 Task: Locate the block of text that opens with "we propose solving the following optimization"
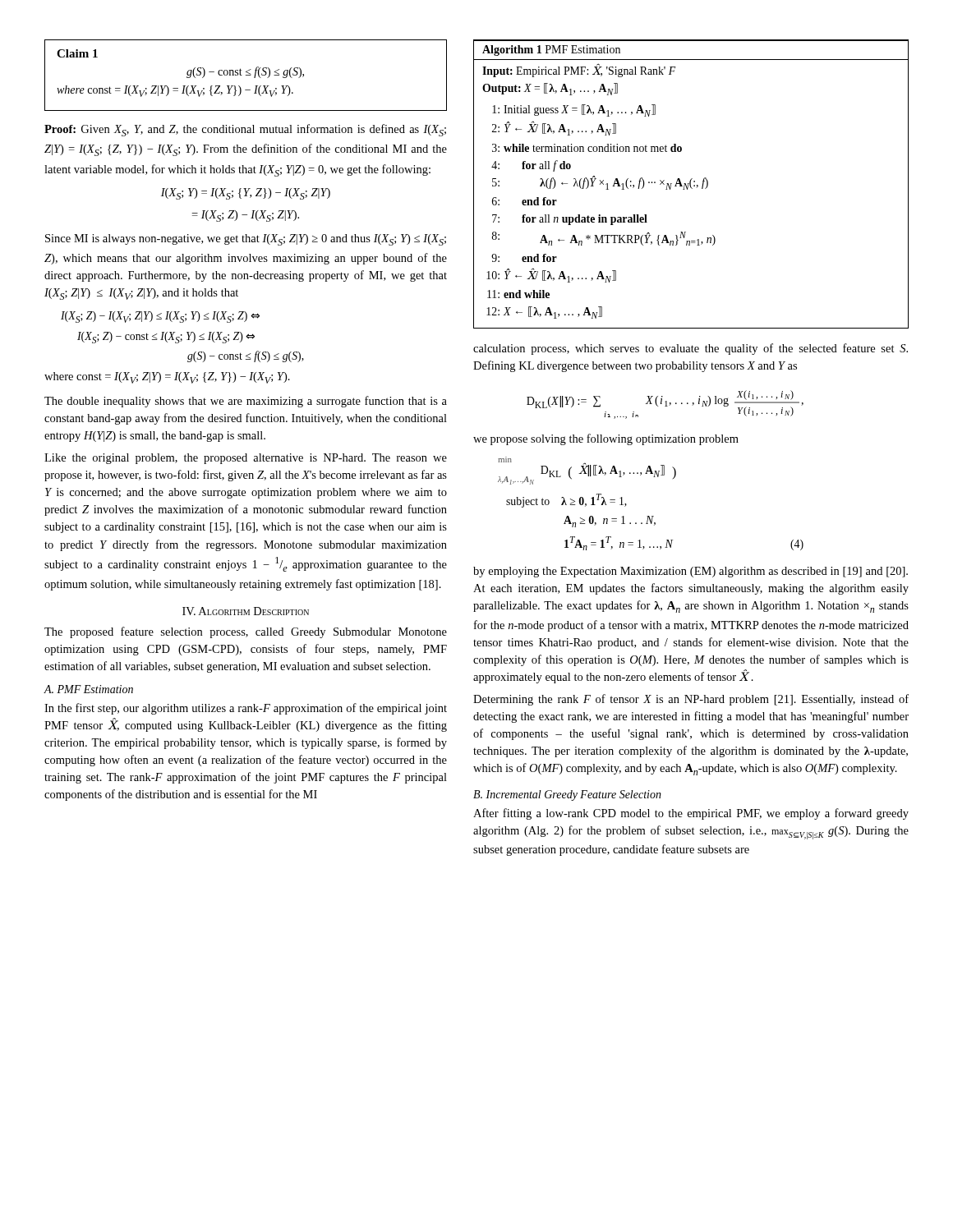coord(691,439)
